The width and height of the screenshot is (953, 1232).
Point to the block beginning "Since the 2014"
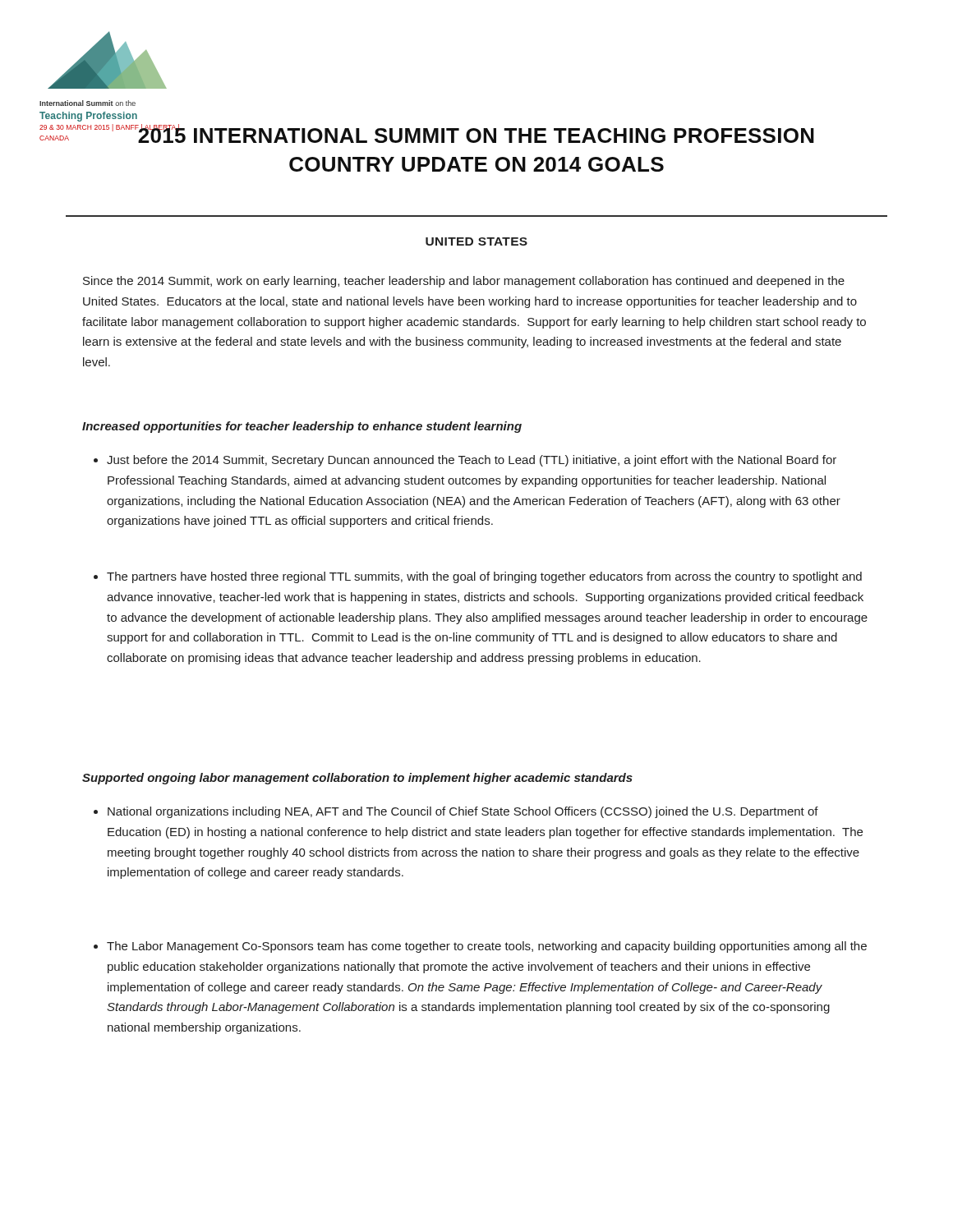click(474, 321)
